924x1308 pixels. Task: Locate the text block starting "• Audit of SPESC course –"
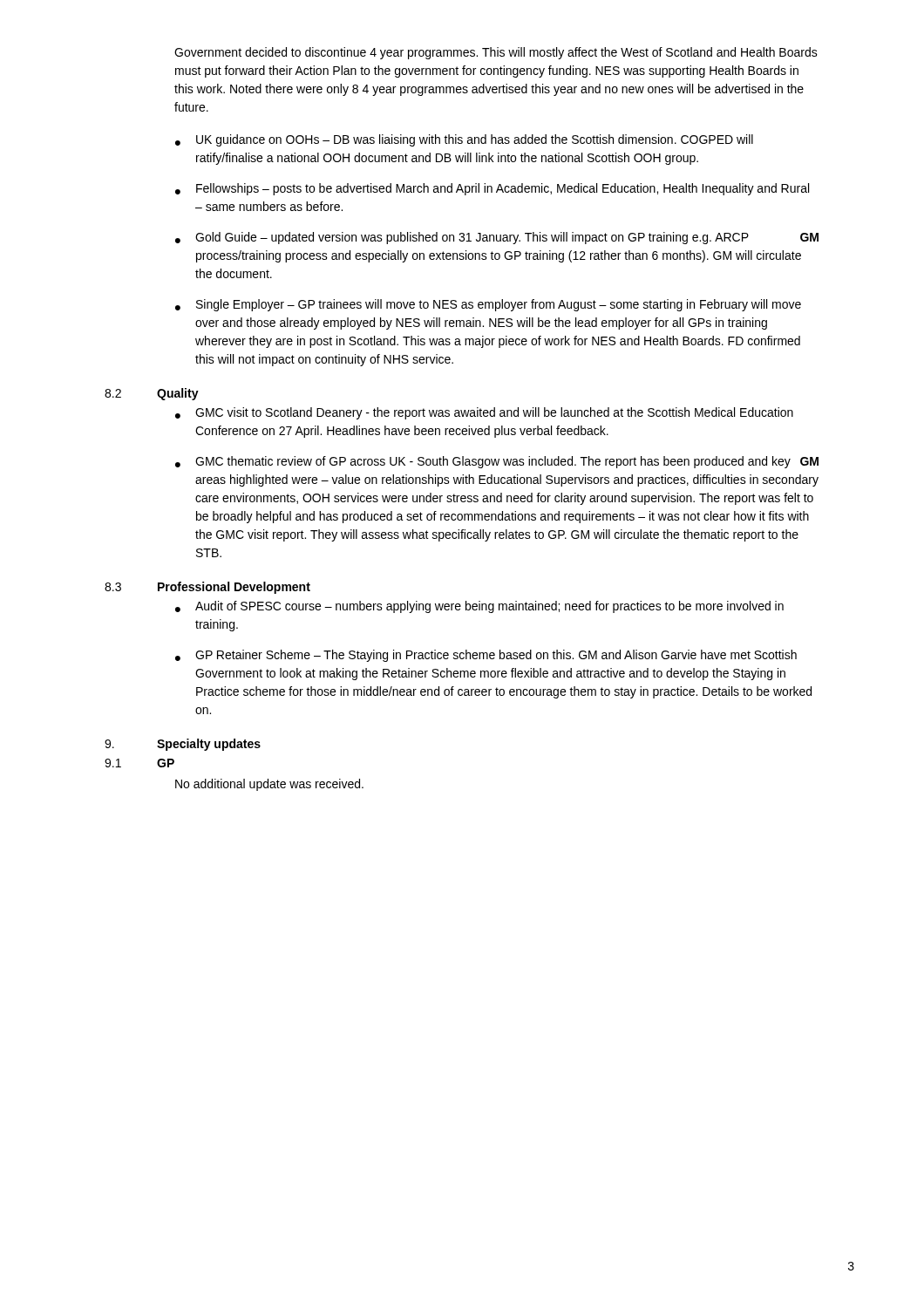click(x=497, y=616)
